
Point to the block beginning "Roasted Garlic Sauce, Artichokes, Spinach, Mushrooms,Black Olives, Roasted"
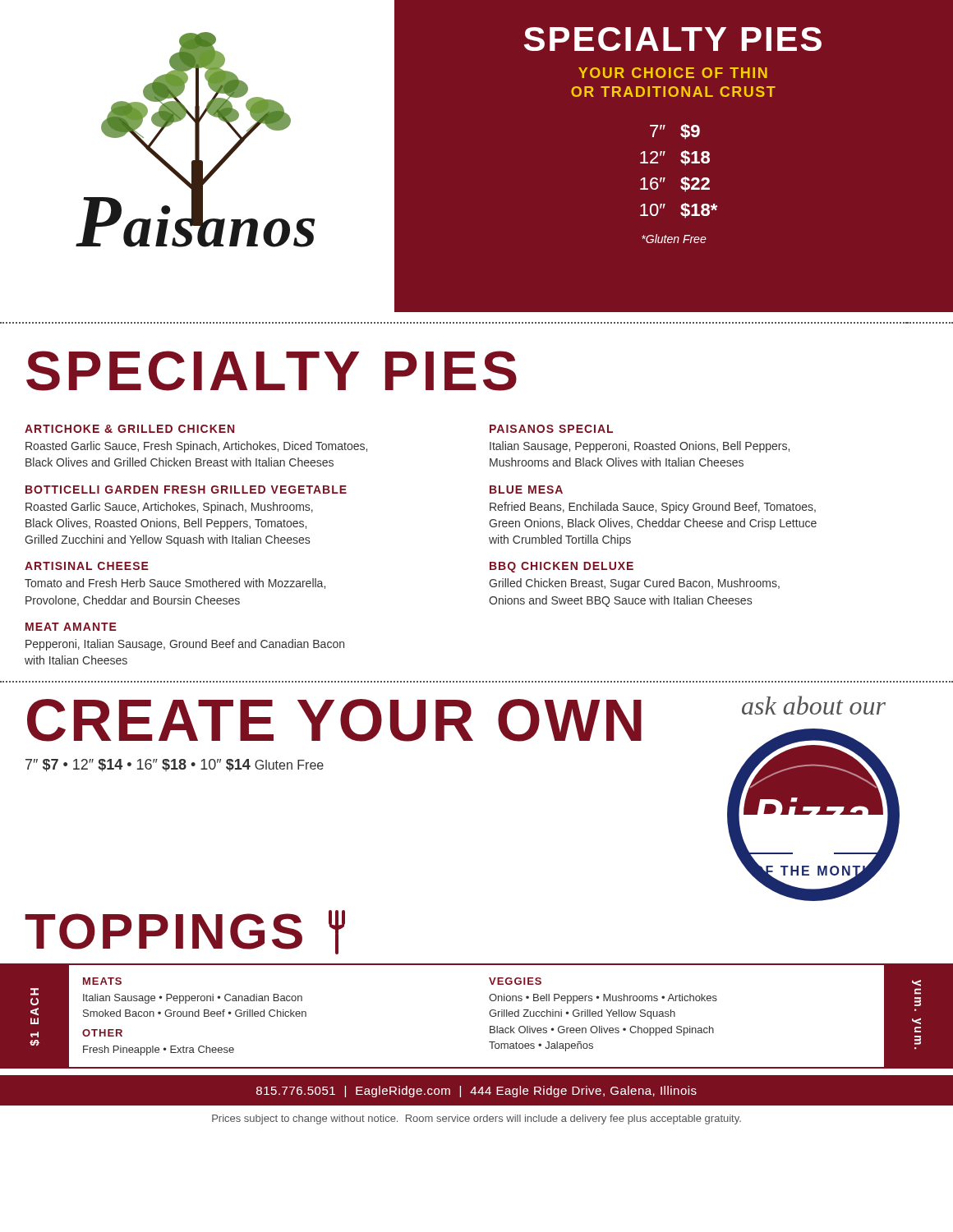tap(169, 523)
